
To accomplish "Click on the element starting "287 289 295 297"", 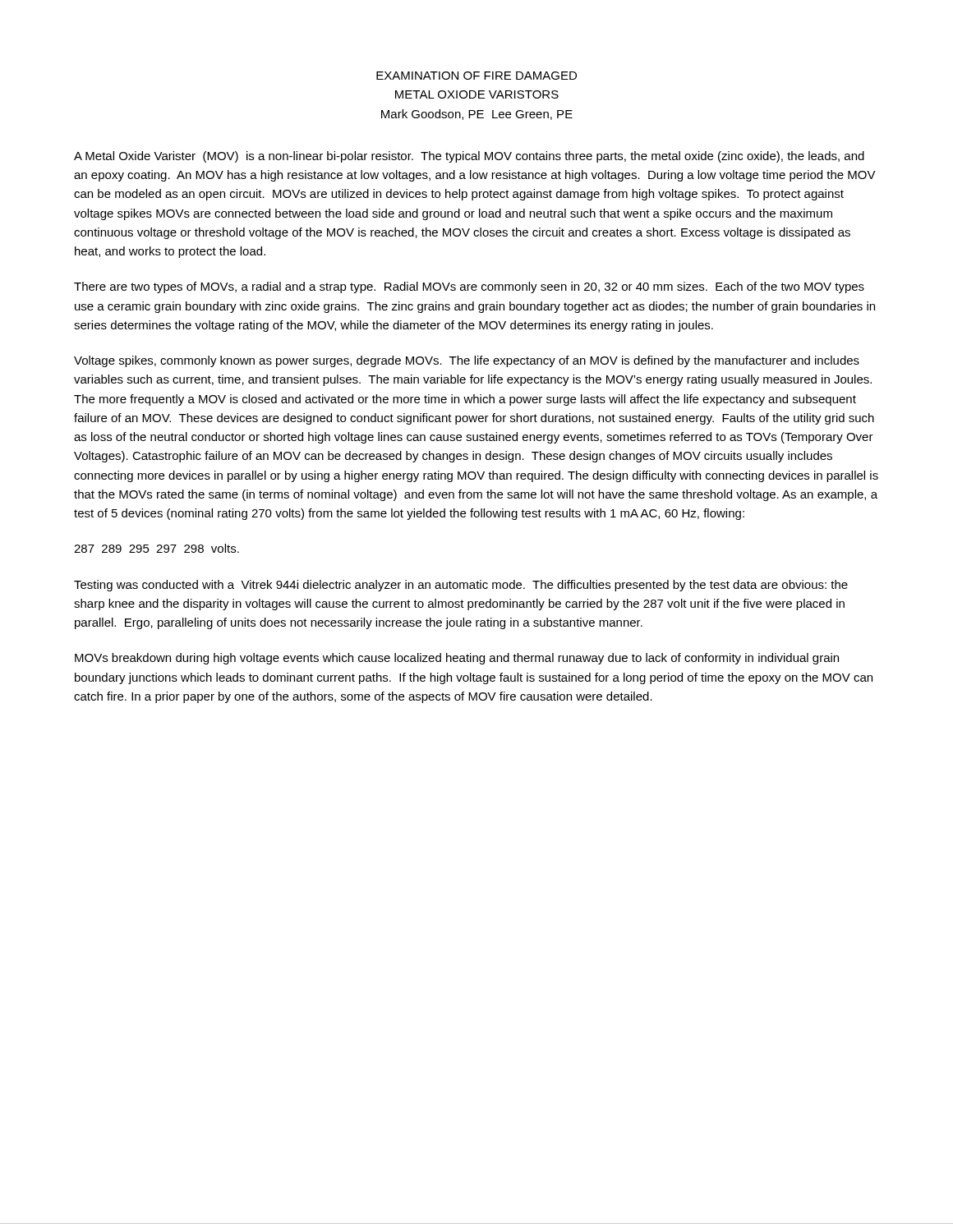I will [157, 548].
